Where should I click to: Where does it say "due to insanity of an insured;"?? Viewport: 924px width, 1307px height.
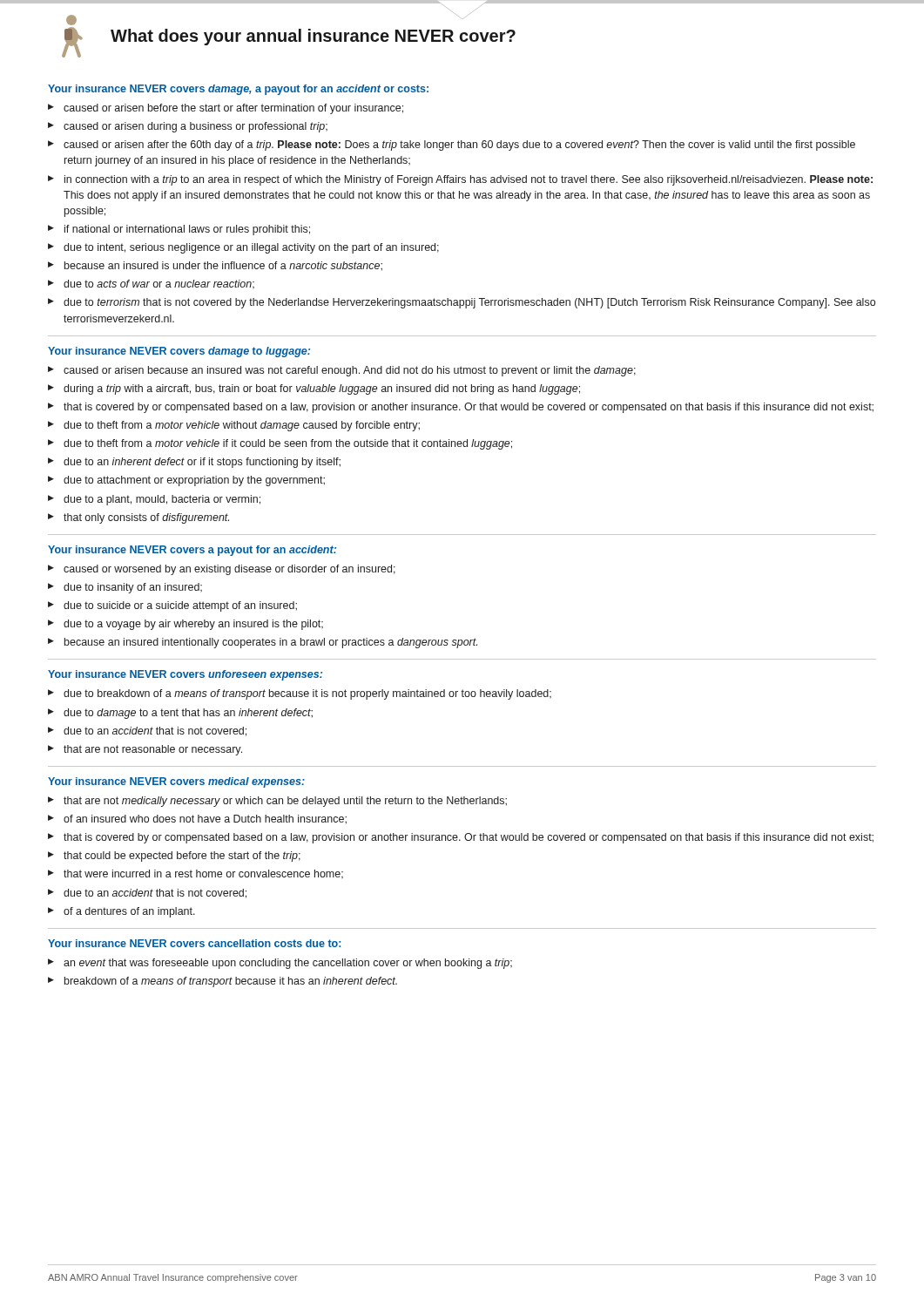click(133, 587)
